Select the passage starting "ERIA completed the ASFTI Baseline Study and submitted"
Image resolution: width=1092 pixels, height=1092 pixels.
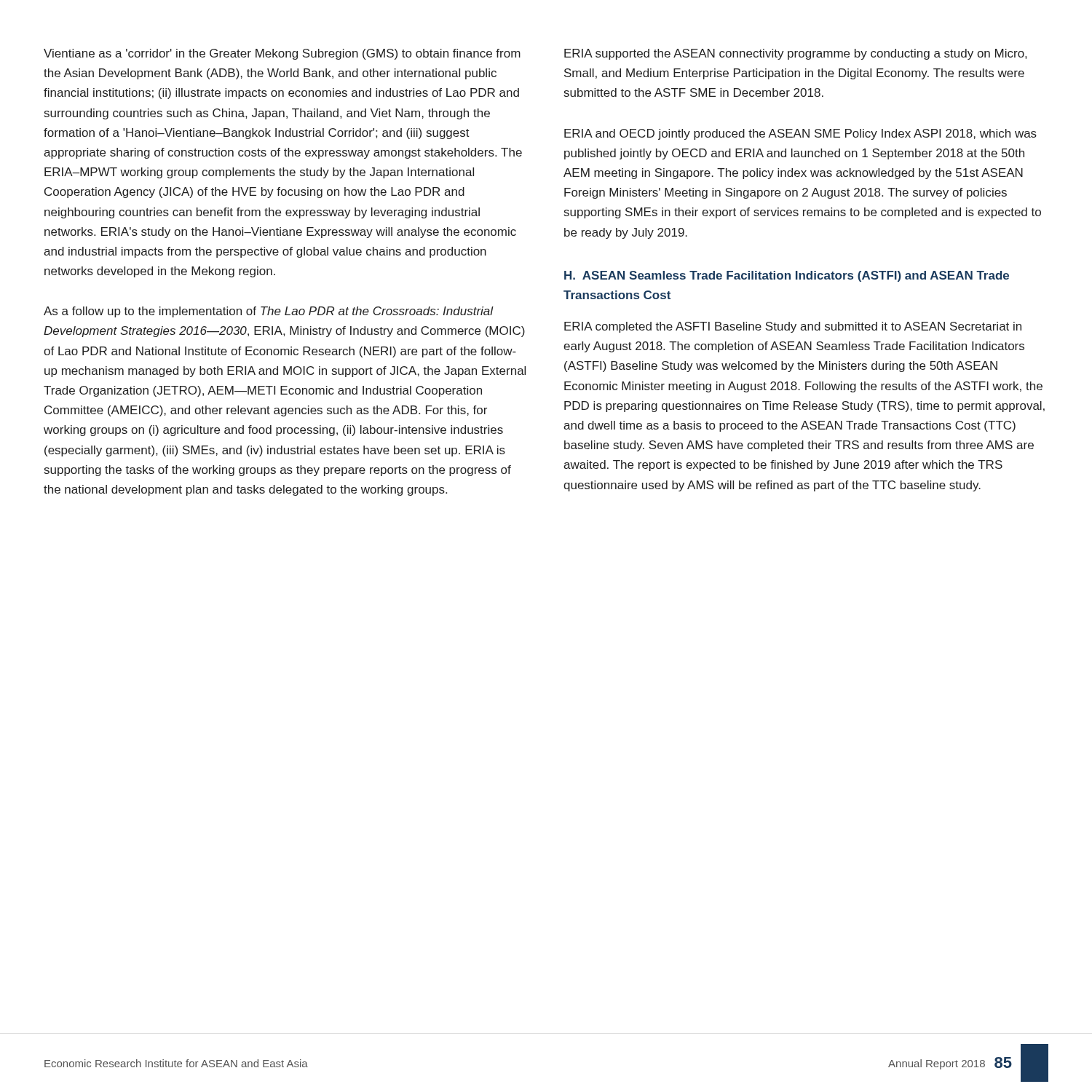[x=805, y=406]
